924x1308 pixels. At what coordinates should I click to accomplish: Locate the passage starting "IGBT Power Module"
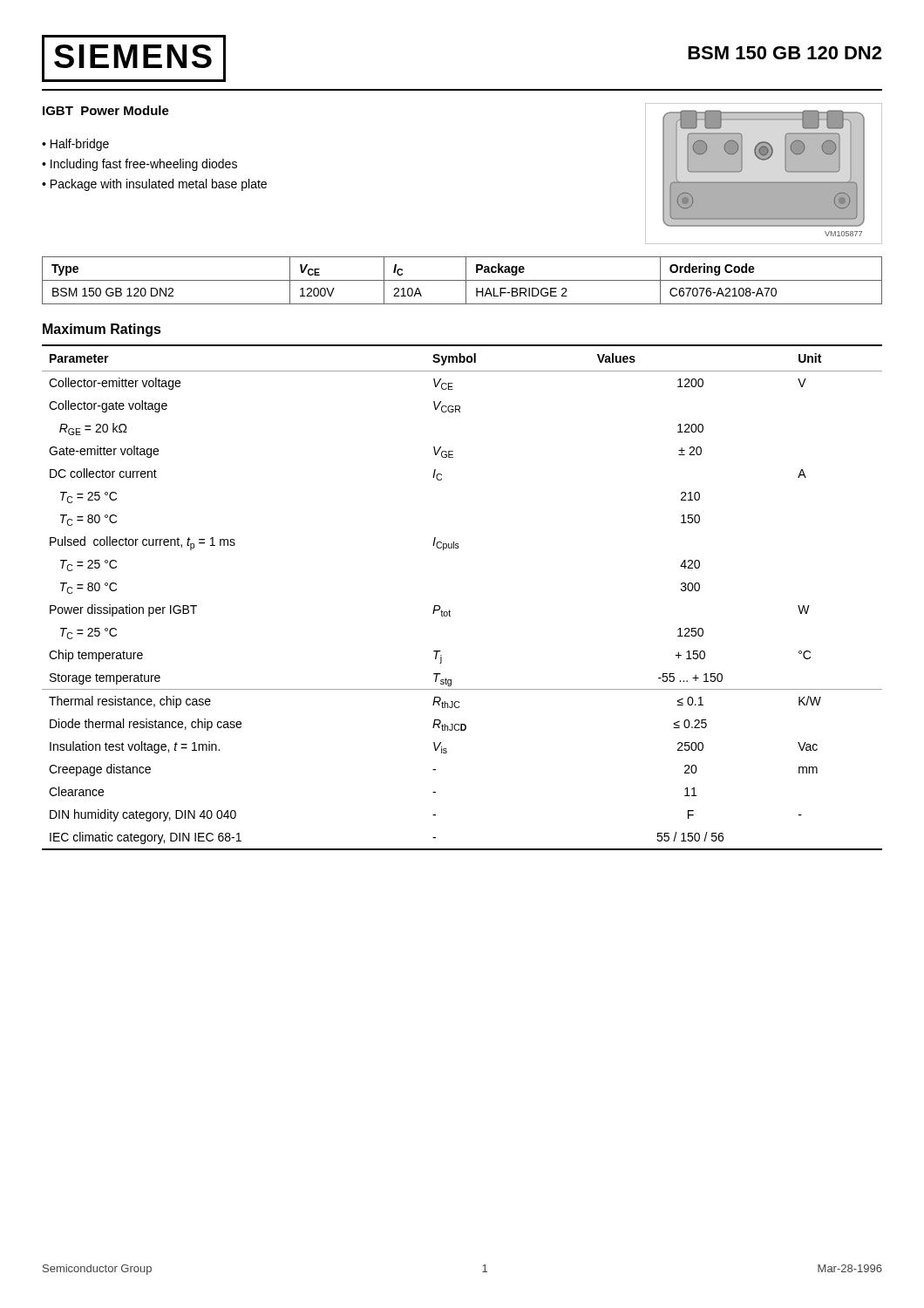pyautogui.click(x=105, y=110)
